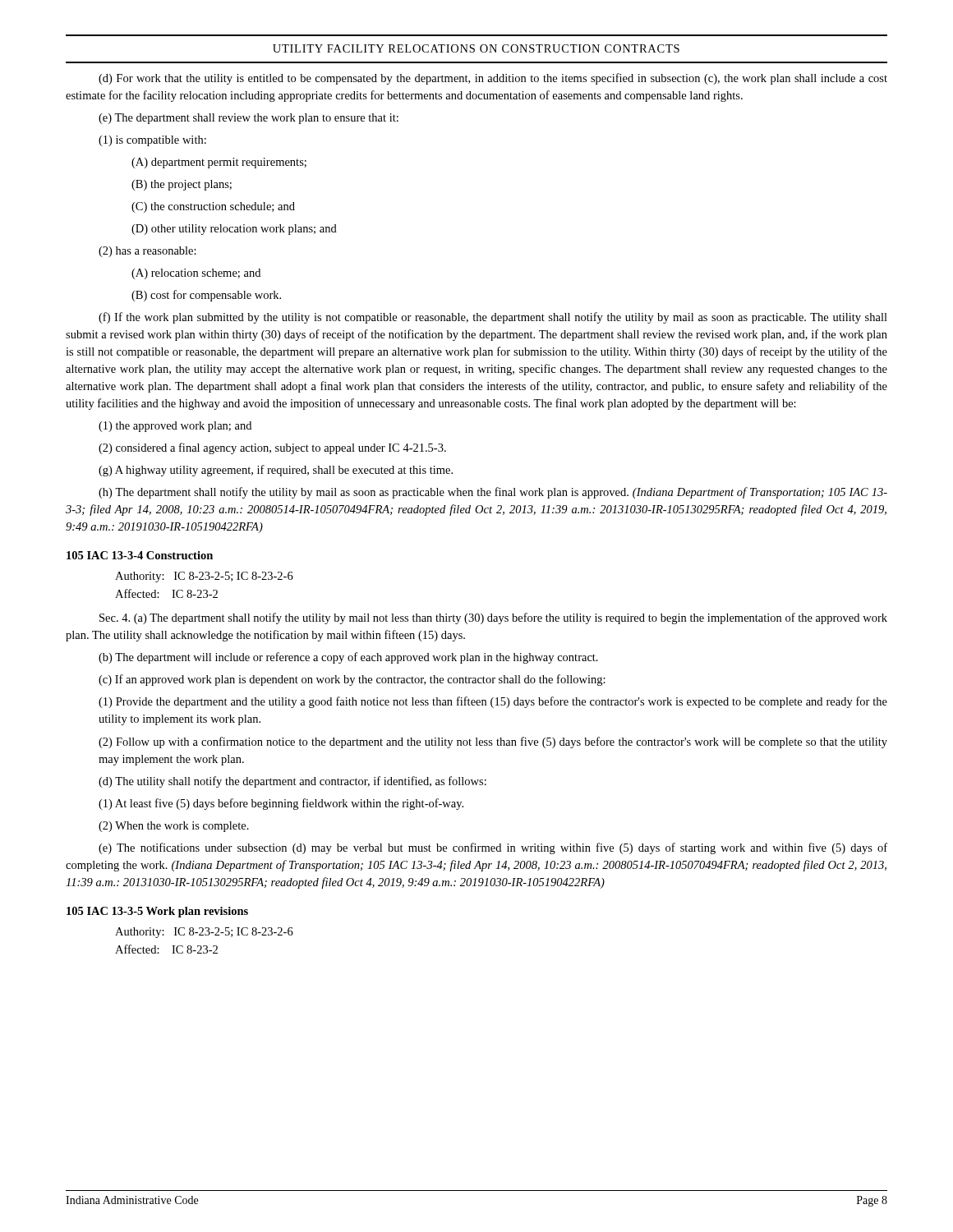
Task: Click on the text starting "(2) has a reasonable:"
Action: pos(147,252)
